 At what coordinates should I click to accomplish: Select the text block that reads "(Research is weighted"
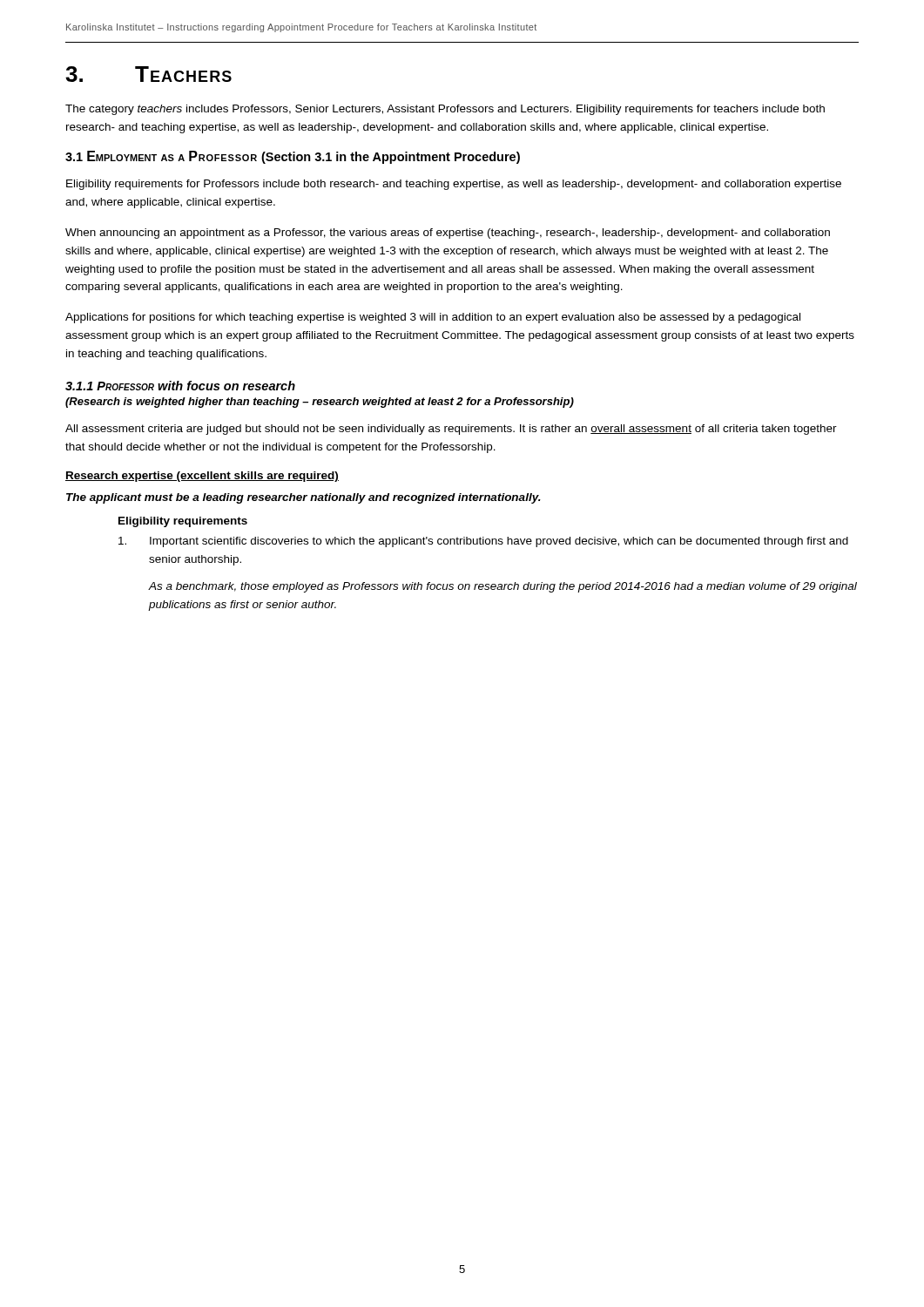pos(320,401)
